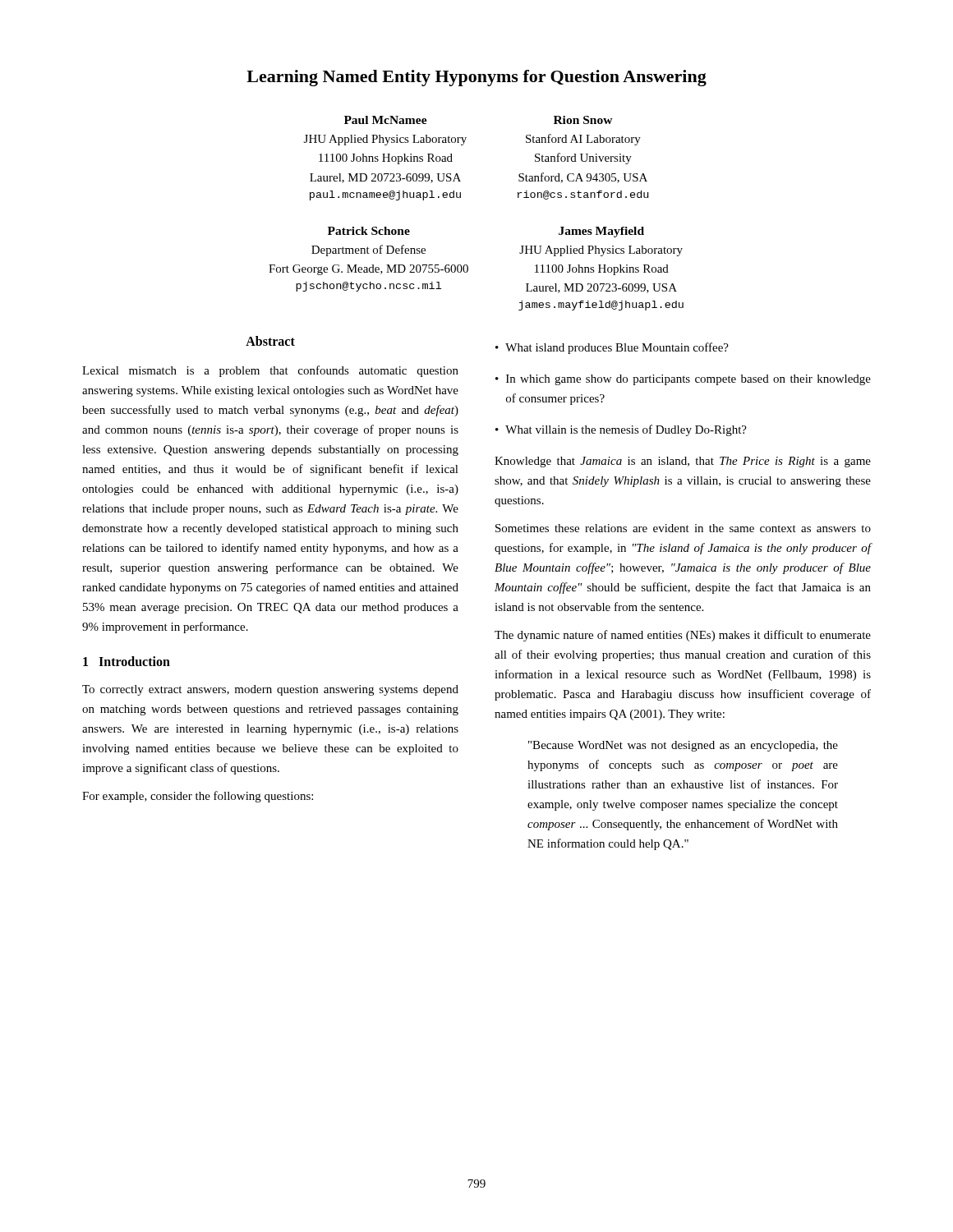Find the block starting "1 Introduction"

[126, 662]
